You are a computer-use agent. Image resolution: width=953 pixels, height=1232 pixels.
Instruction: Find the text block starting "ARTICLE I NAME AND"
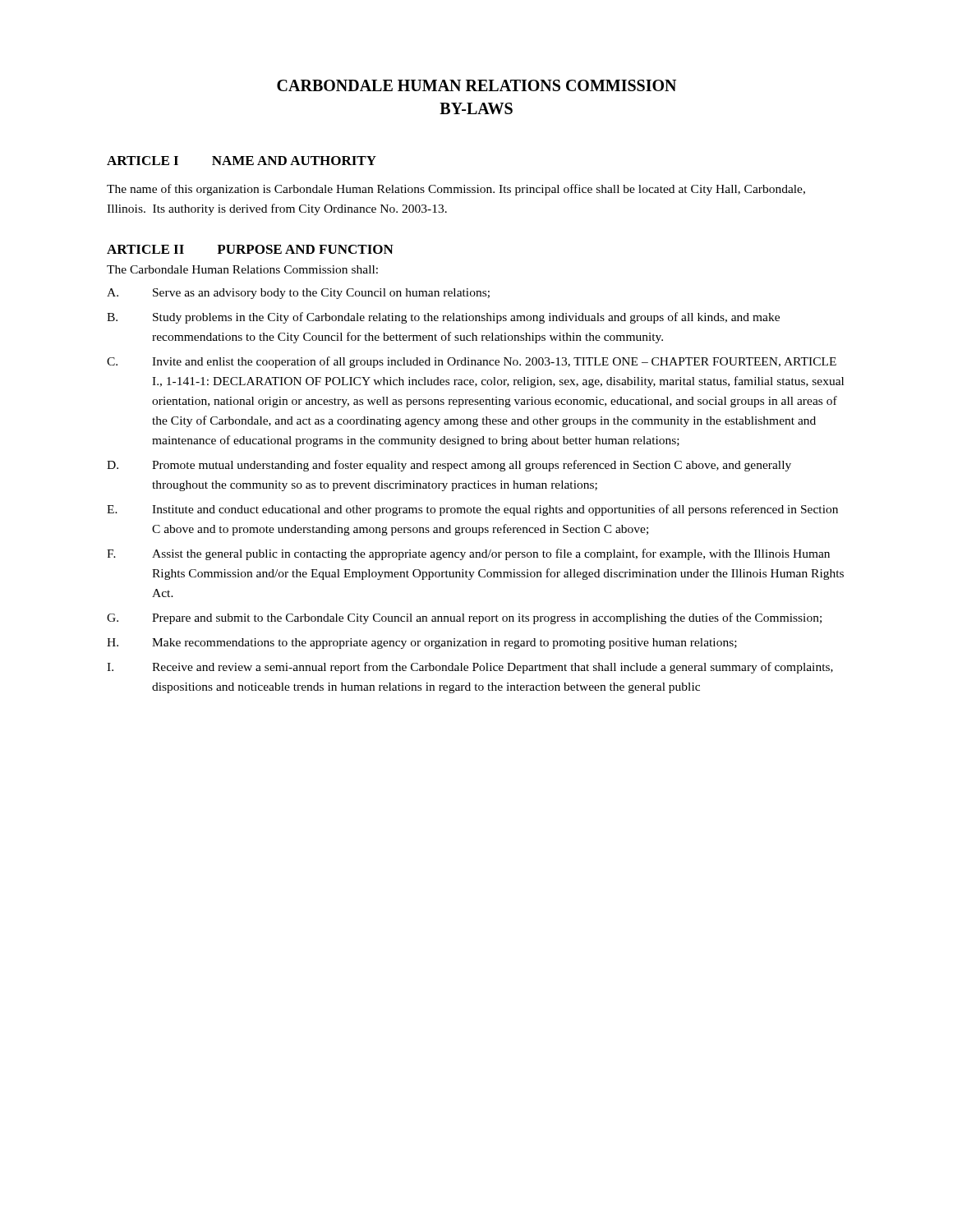tap(242, 161)
